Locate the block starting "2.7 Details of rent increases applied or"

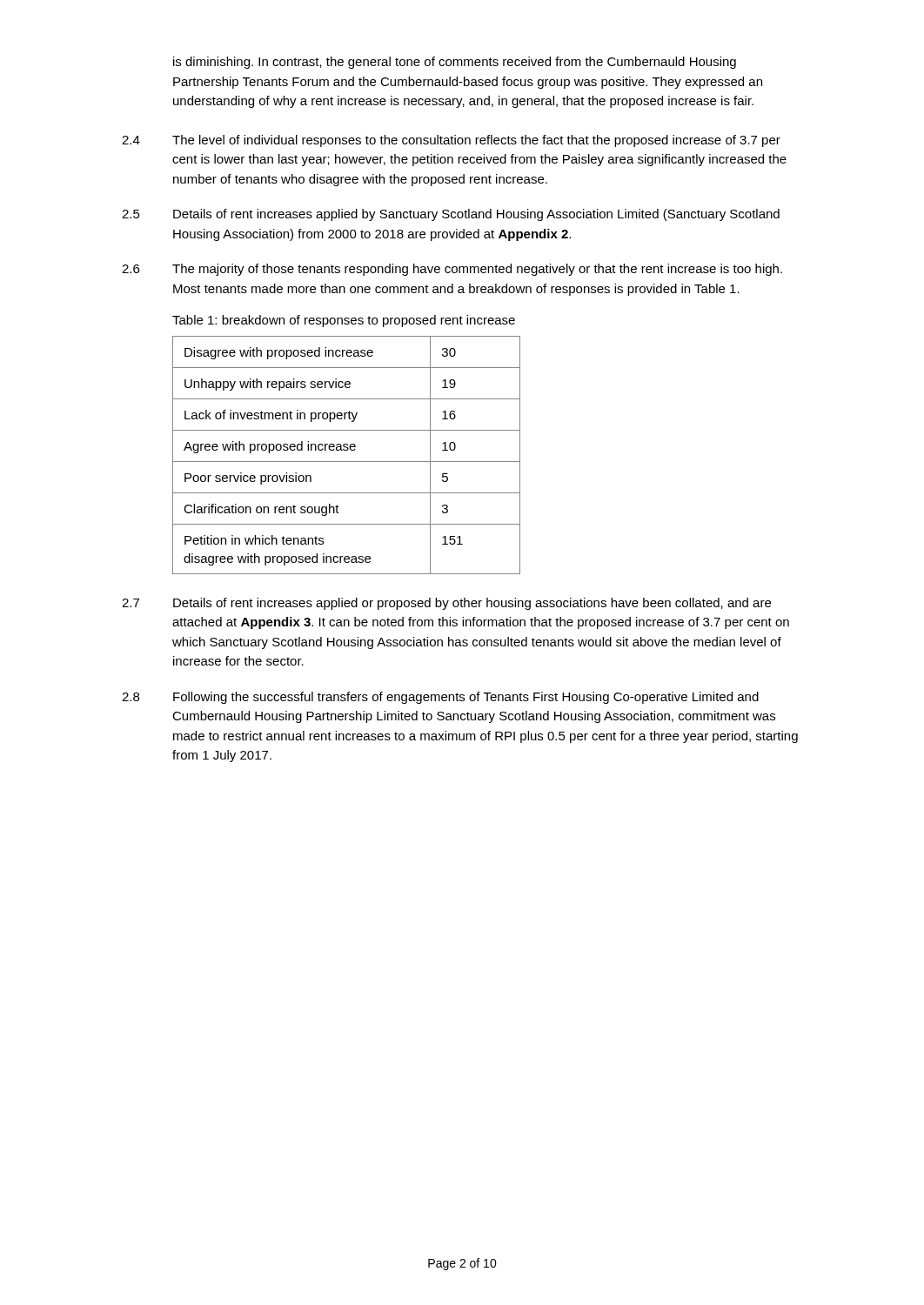[462, 632]
